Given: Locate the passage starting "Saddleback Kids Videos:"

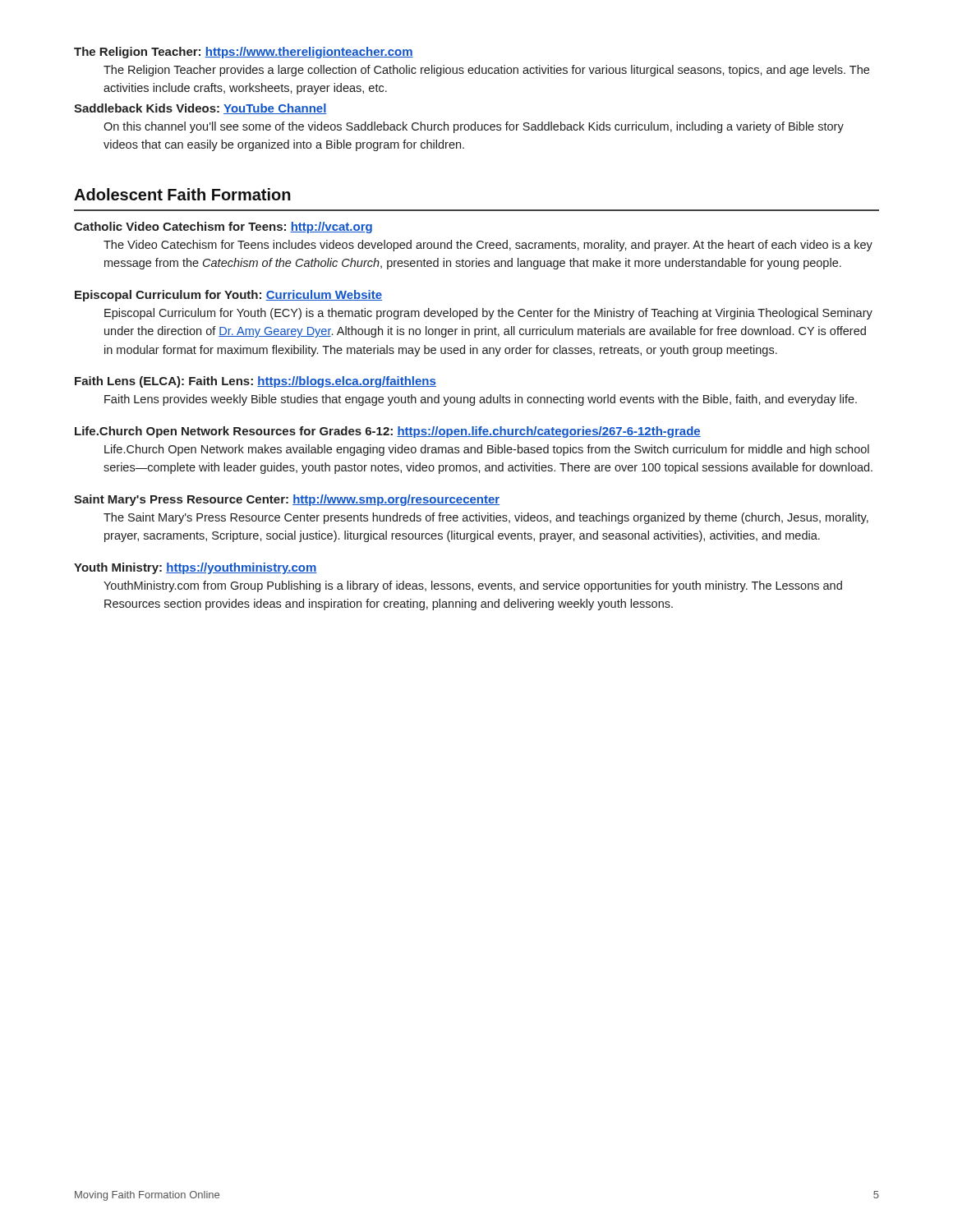Looking at the screenshot, I should point(476,128).
